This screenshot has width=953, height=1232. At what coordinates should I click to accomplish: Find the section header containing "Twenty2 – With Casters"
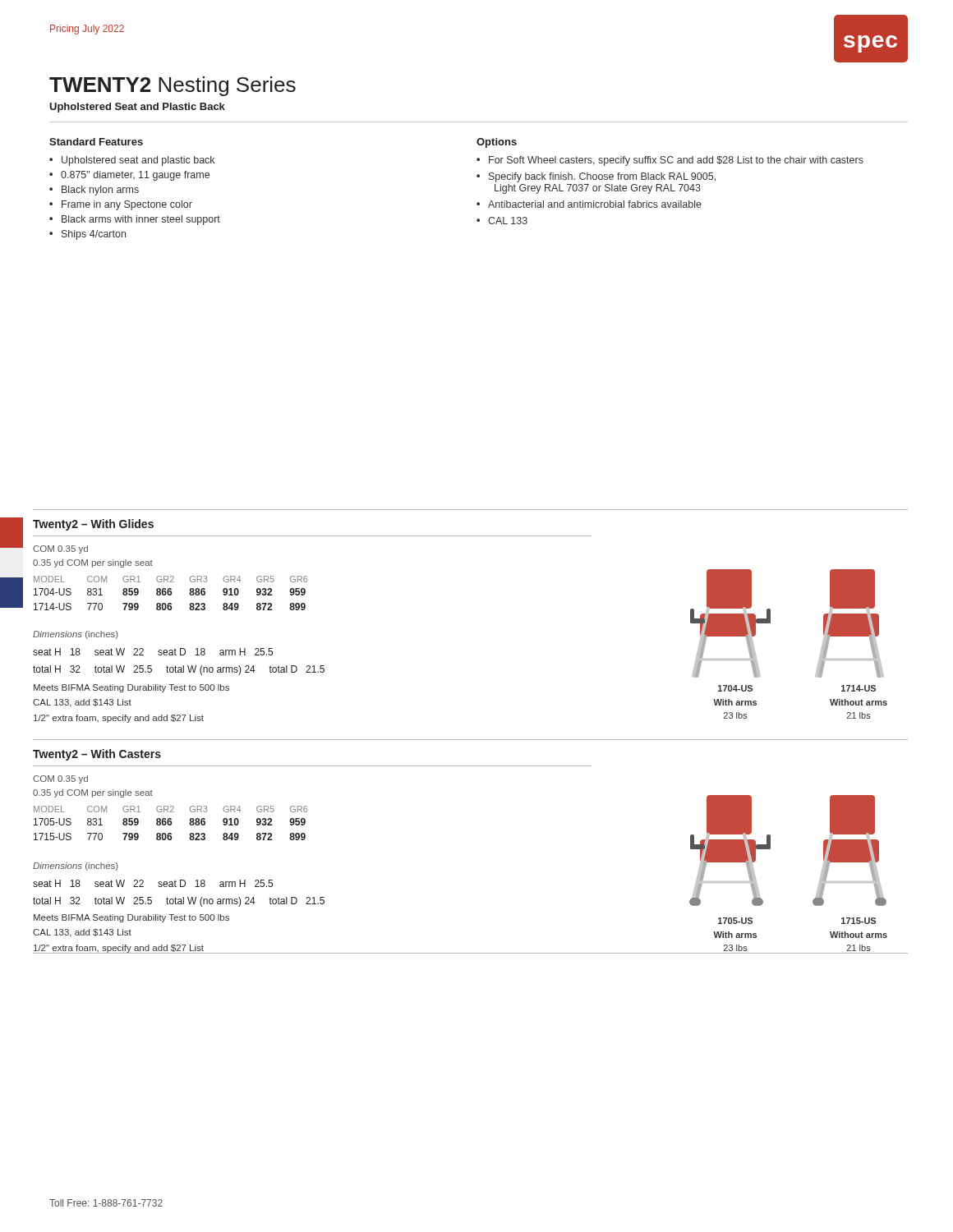pos(97,754)
